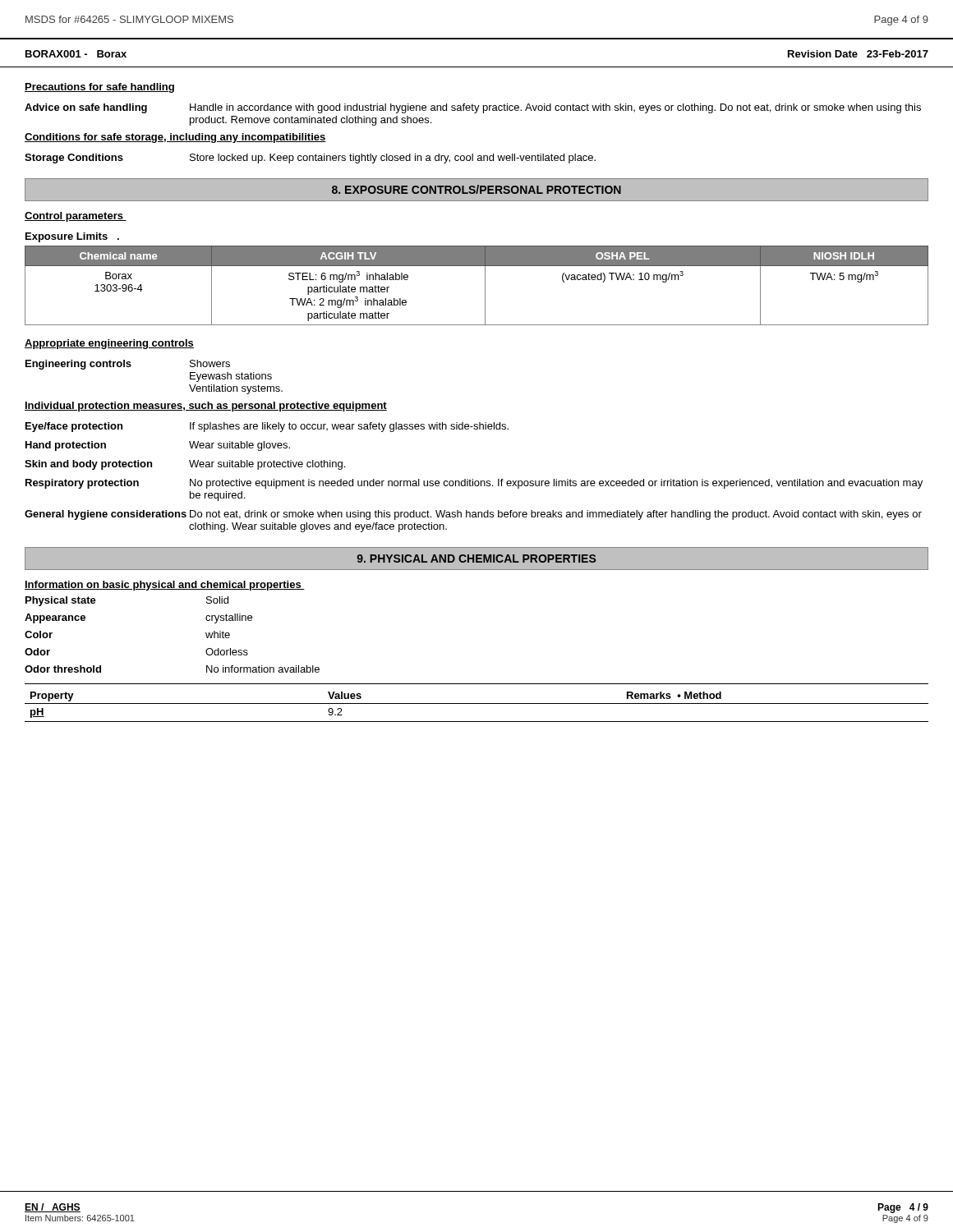Click on the block starting "Information on basic physical and"

click(x=165, y=586)
